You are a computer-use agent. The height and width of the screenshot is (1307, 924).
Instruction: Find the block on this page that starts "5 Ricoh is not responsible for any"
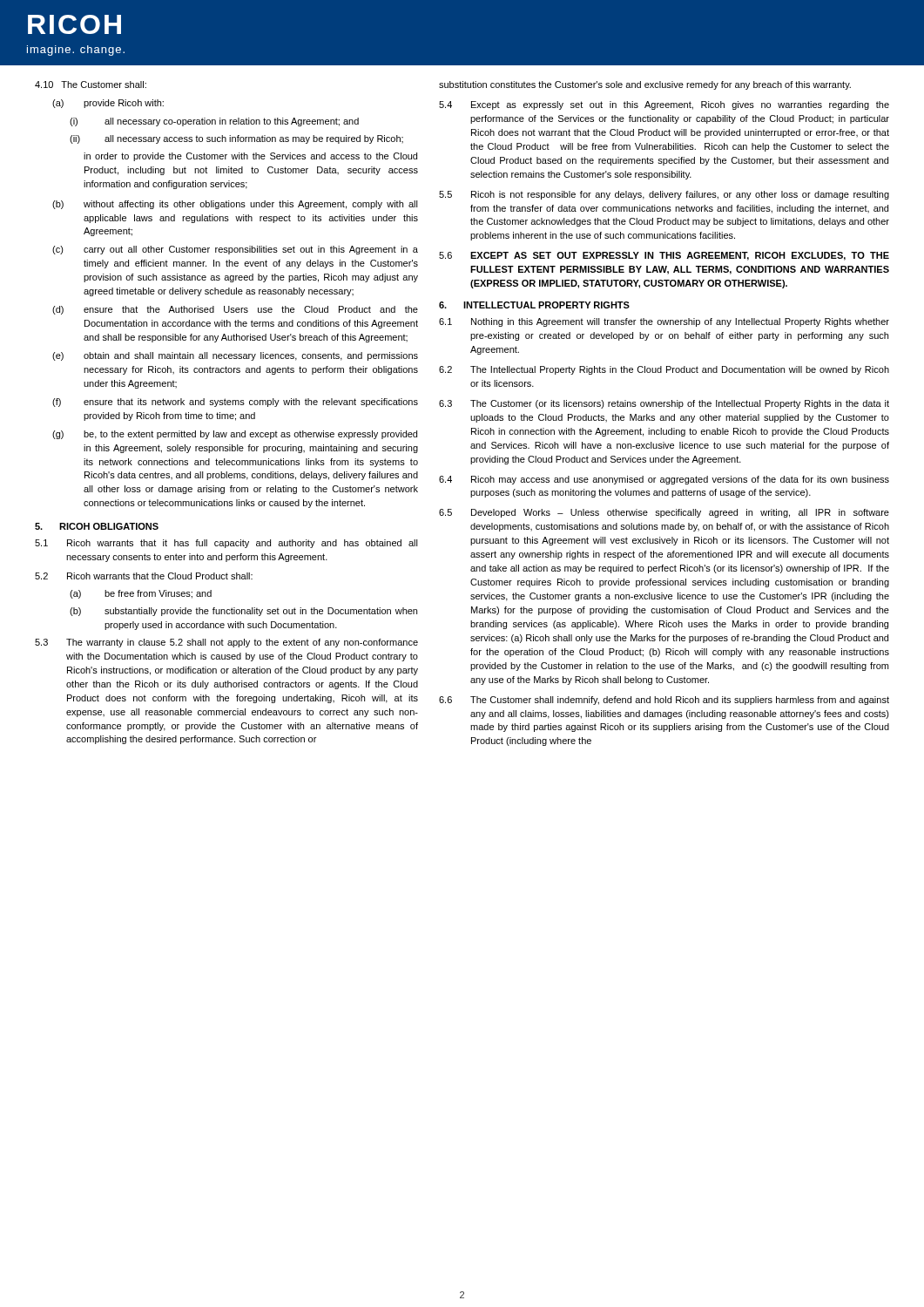[664, 216]
